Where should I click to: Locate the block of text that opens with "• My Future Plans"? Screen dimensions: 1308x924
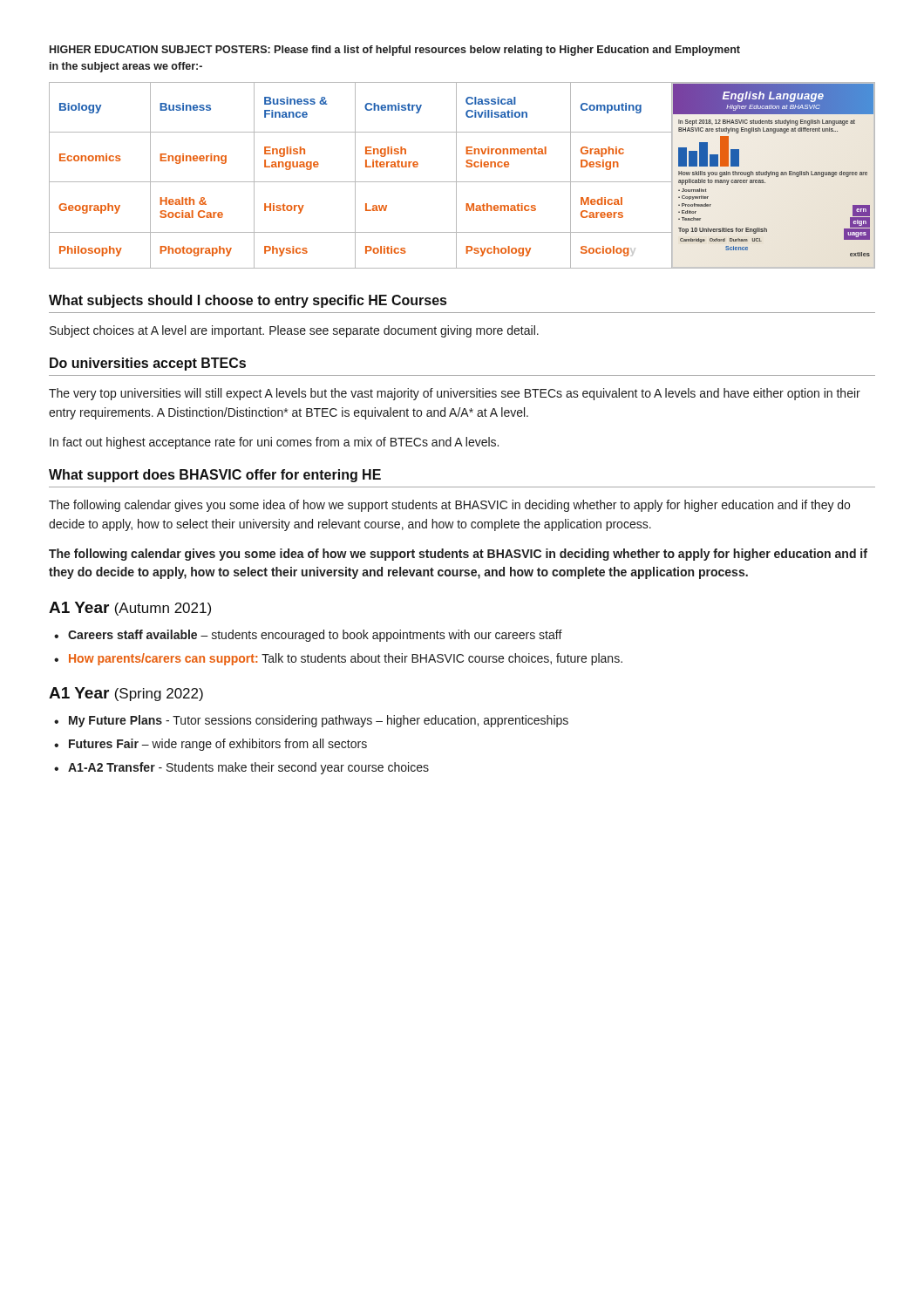[x=311, y=721]
